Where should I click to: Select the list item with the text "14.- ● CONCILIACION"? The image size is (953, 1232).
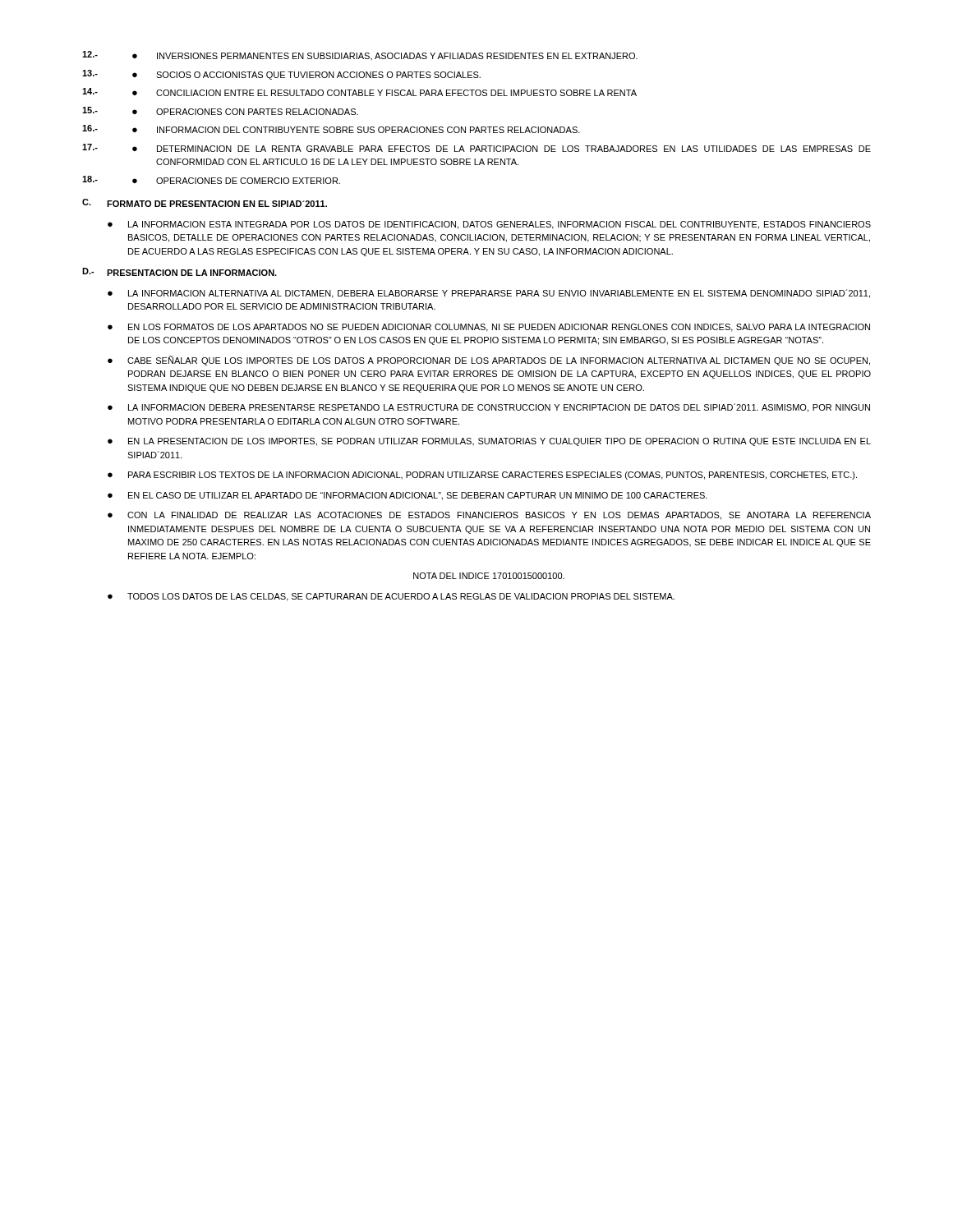476,93
